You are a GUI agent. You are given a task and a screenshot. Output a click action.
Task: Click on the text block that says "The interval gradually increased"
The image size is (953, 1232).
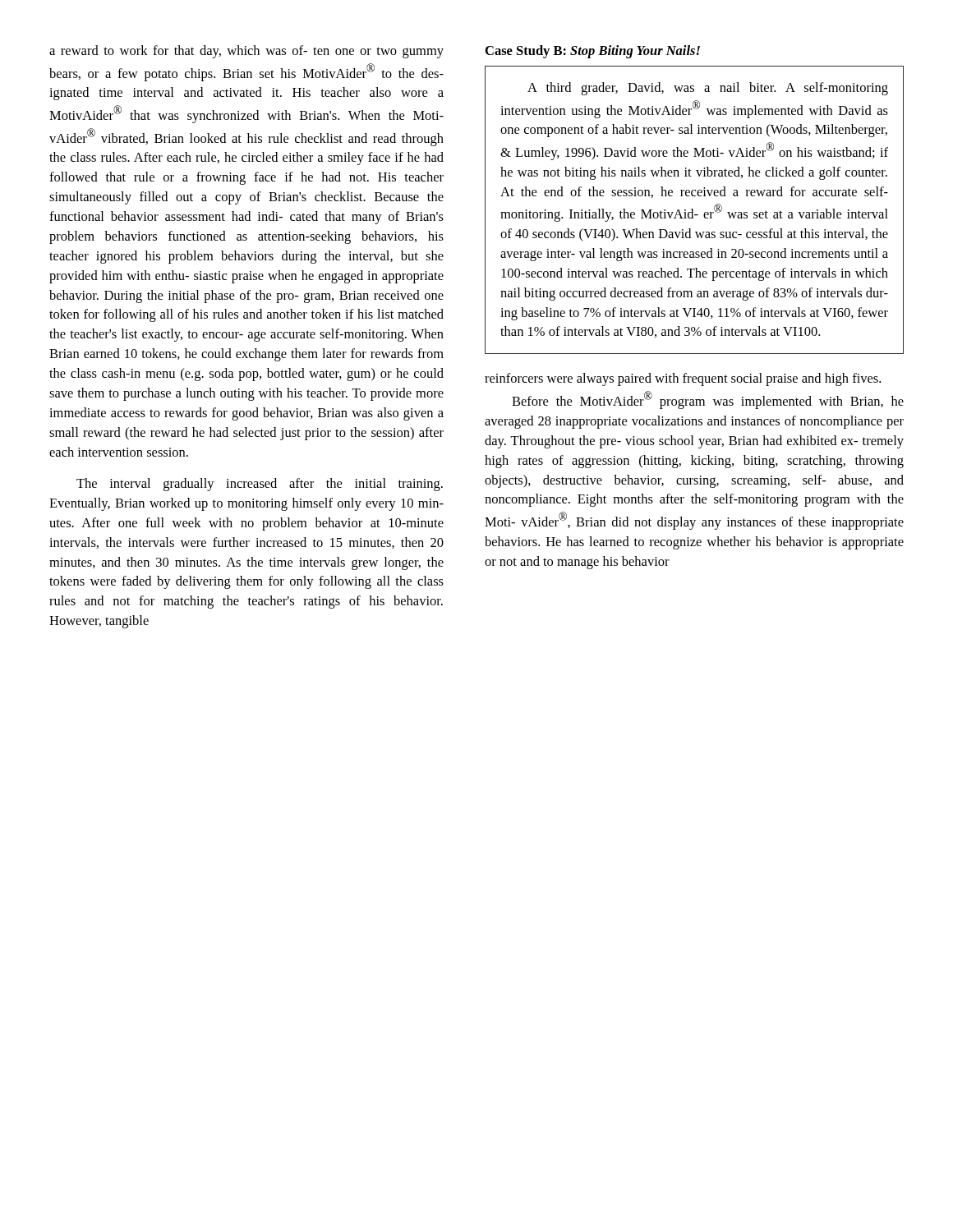click(246, 552)
